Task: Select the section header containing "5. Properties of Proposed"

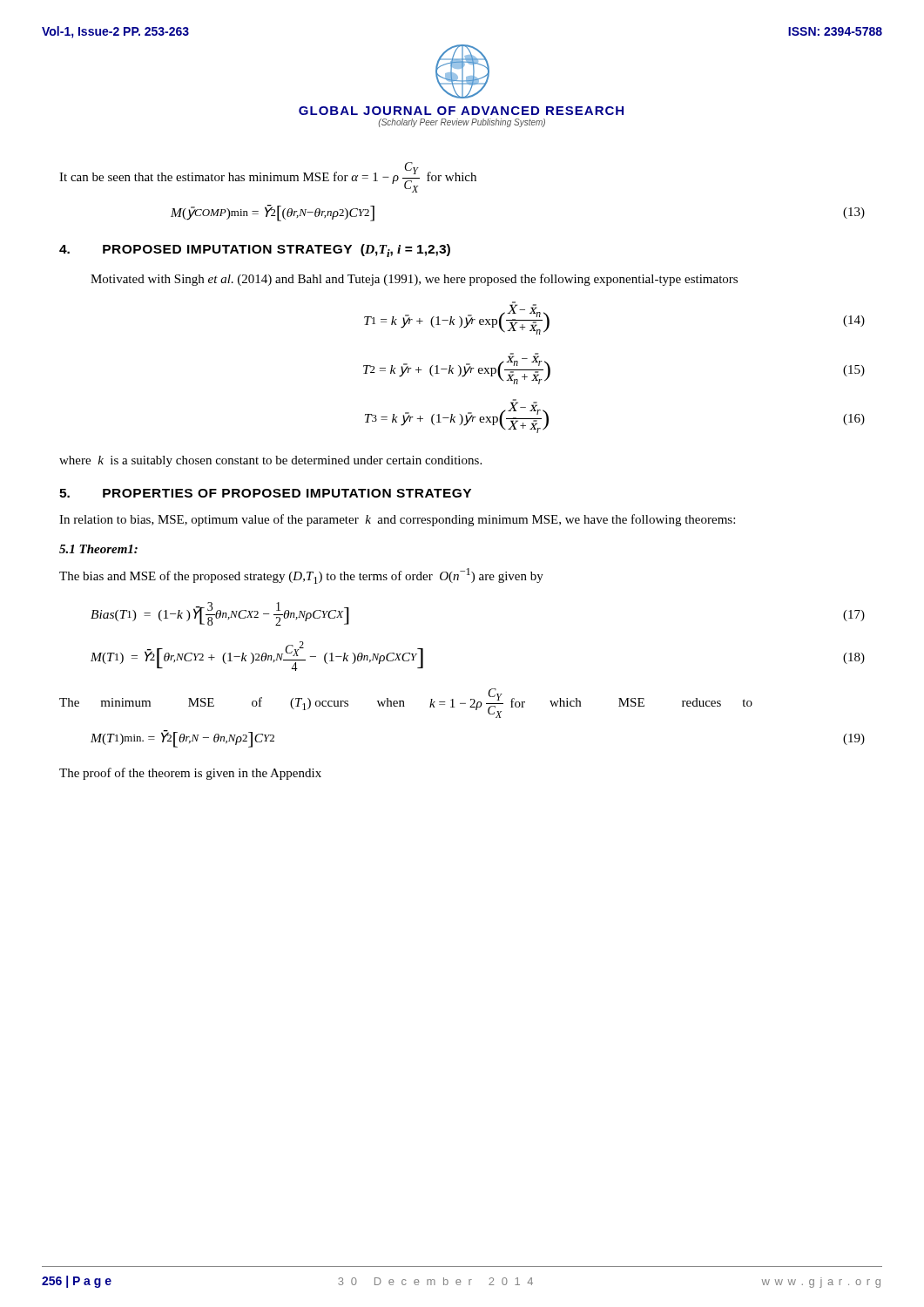Action: (266, 493)
